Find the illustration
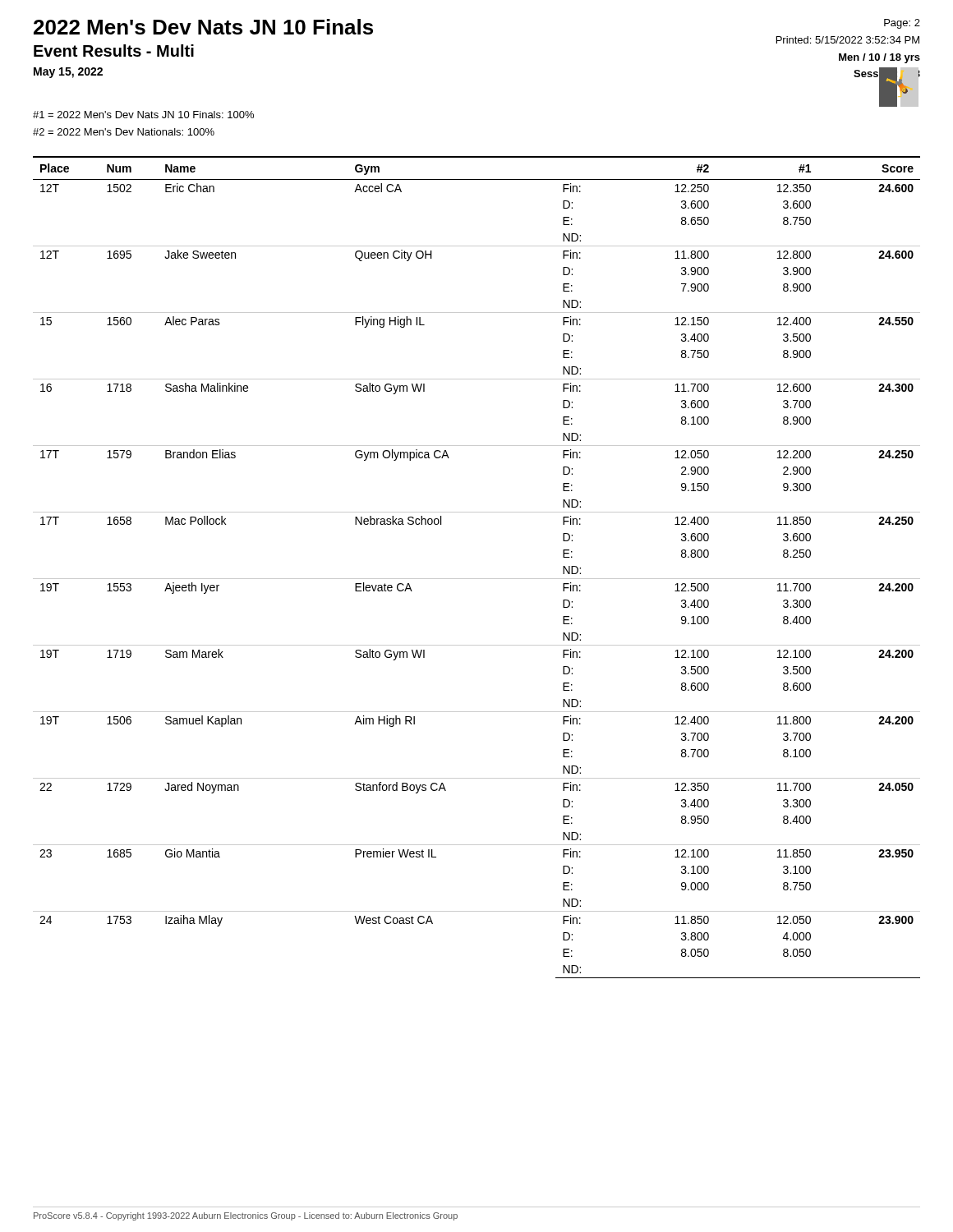 899,87
